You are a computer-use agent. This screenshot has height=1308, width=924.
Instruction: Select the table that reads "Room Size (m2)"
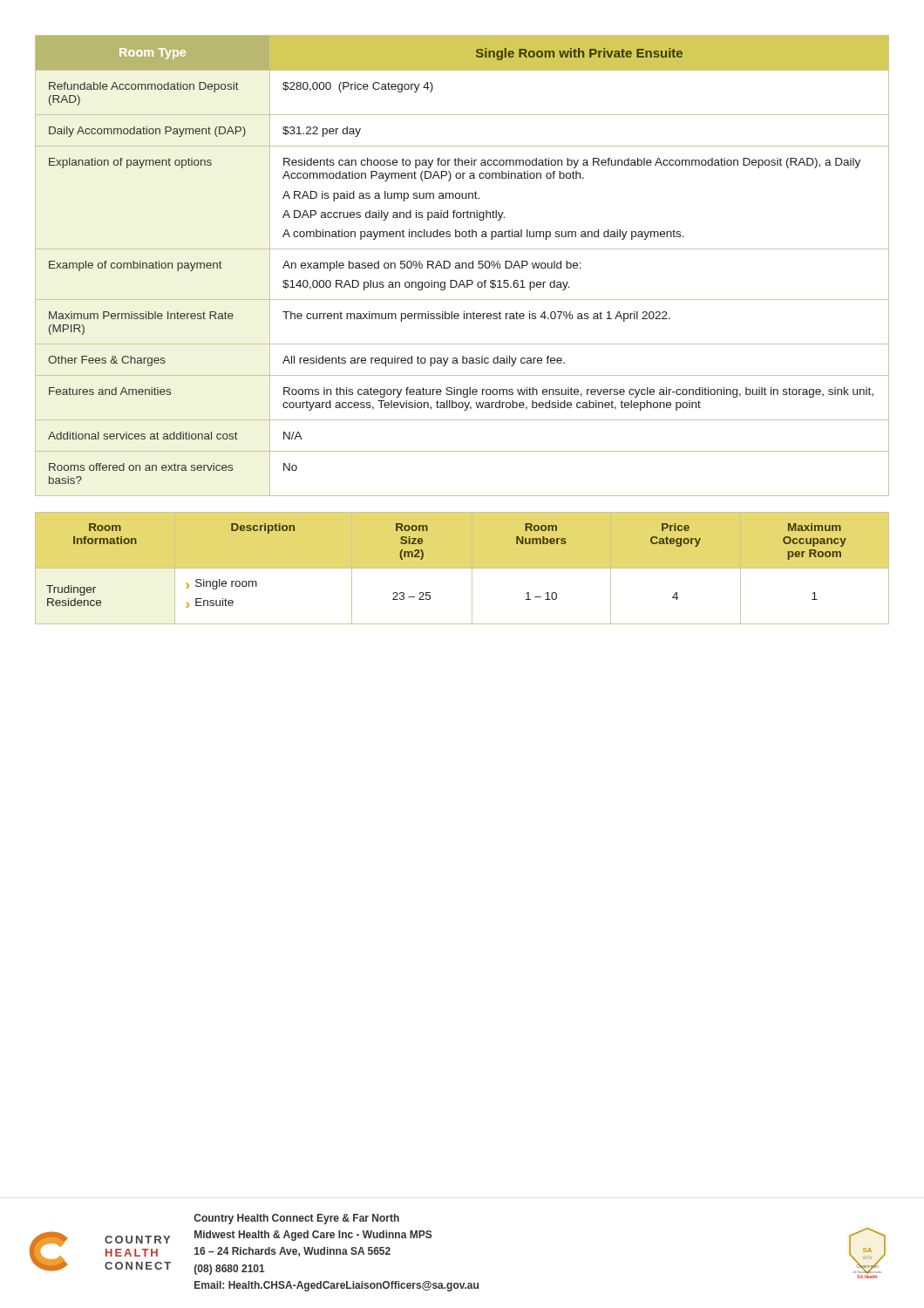462,568
